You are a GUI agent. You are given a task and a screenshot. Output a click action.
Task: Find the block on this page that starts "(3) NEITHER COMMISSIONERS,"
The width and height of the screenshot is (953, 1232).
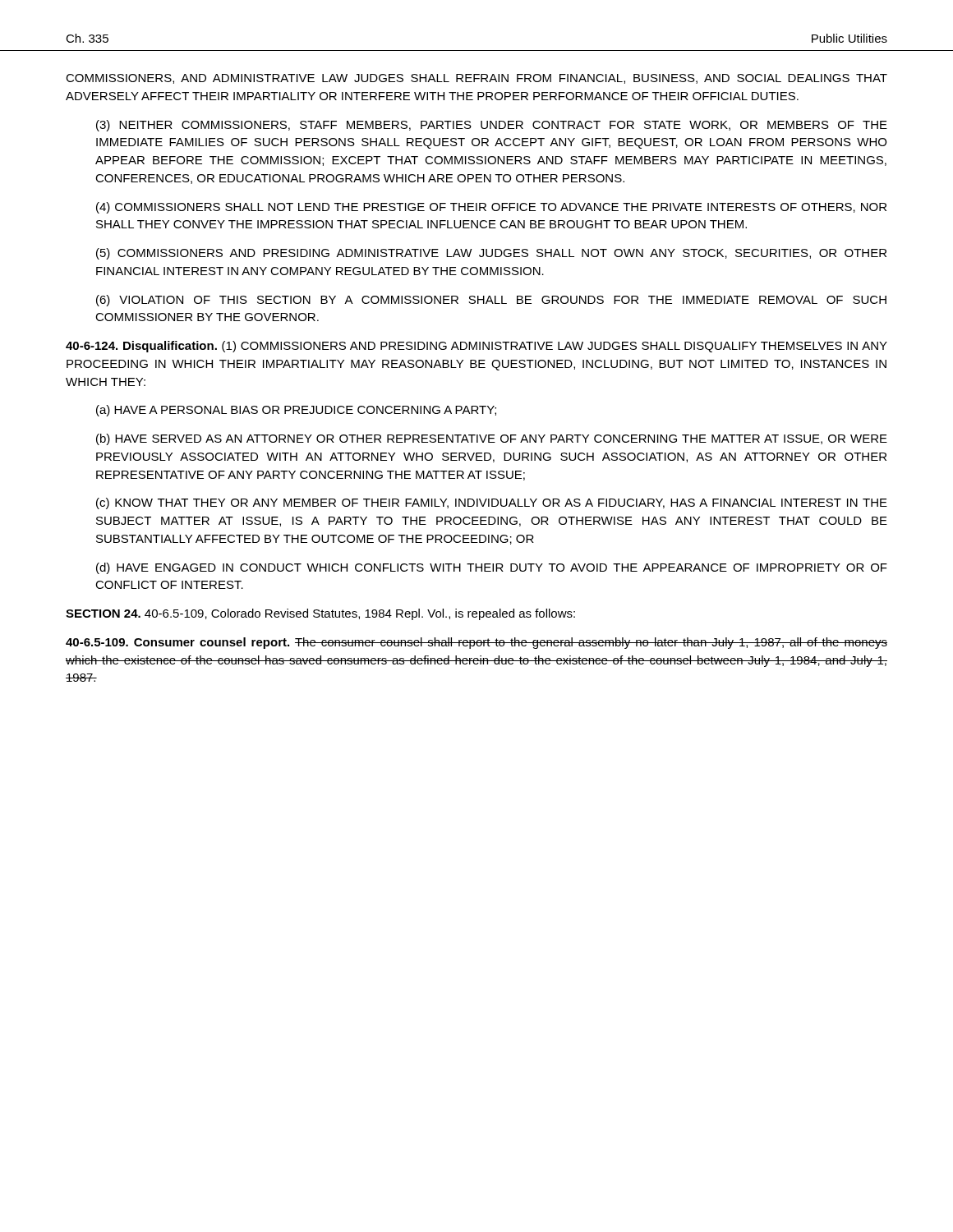coord(491,151)
